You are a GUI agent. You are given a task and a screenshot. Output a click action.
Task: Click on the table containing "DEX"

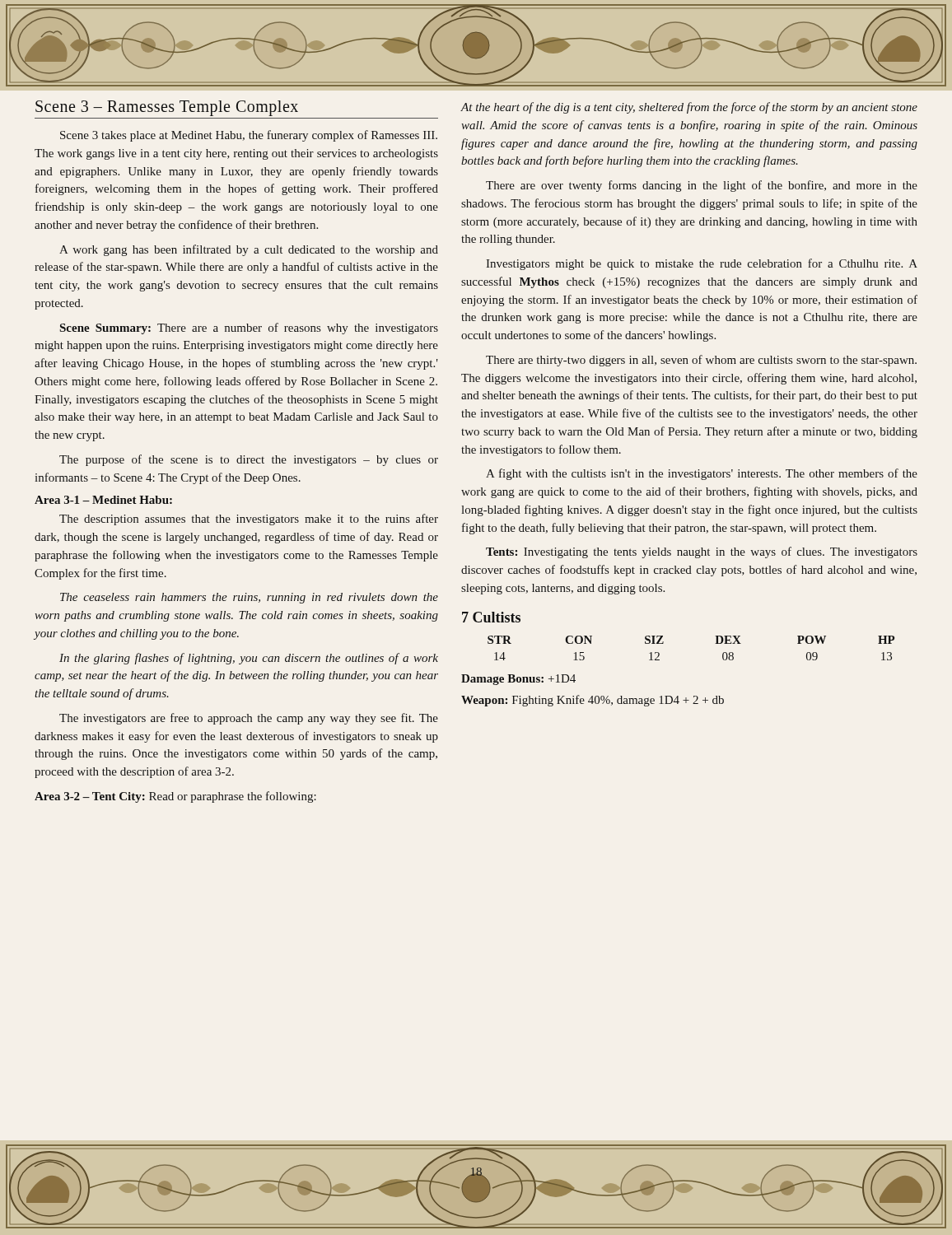(689, 648)
